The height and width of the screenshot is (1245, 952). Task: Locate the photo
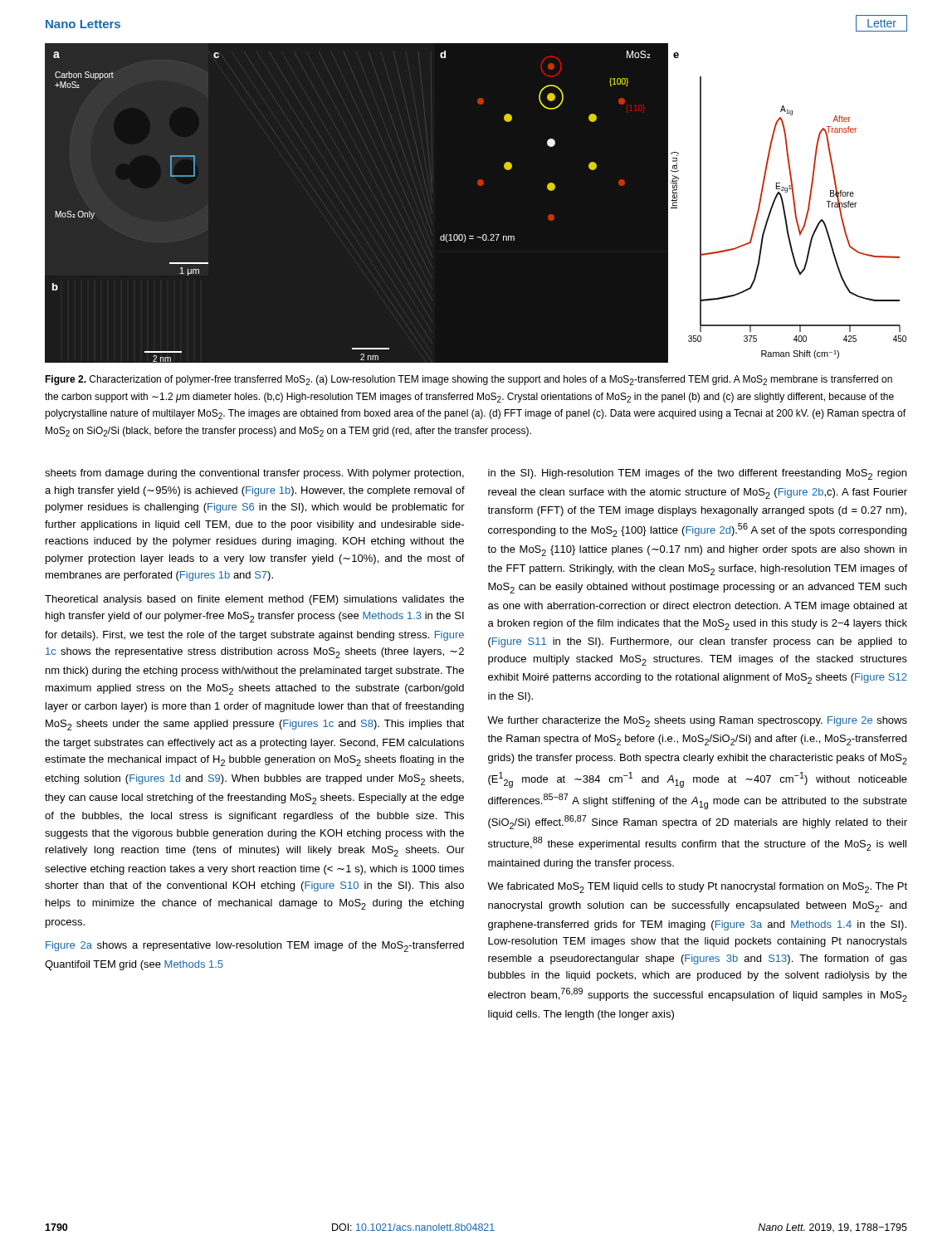point(476,203)
